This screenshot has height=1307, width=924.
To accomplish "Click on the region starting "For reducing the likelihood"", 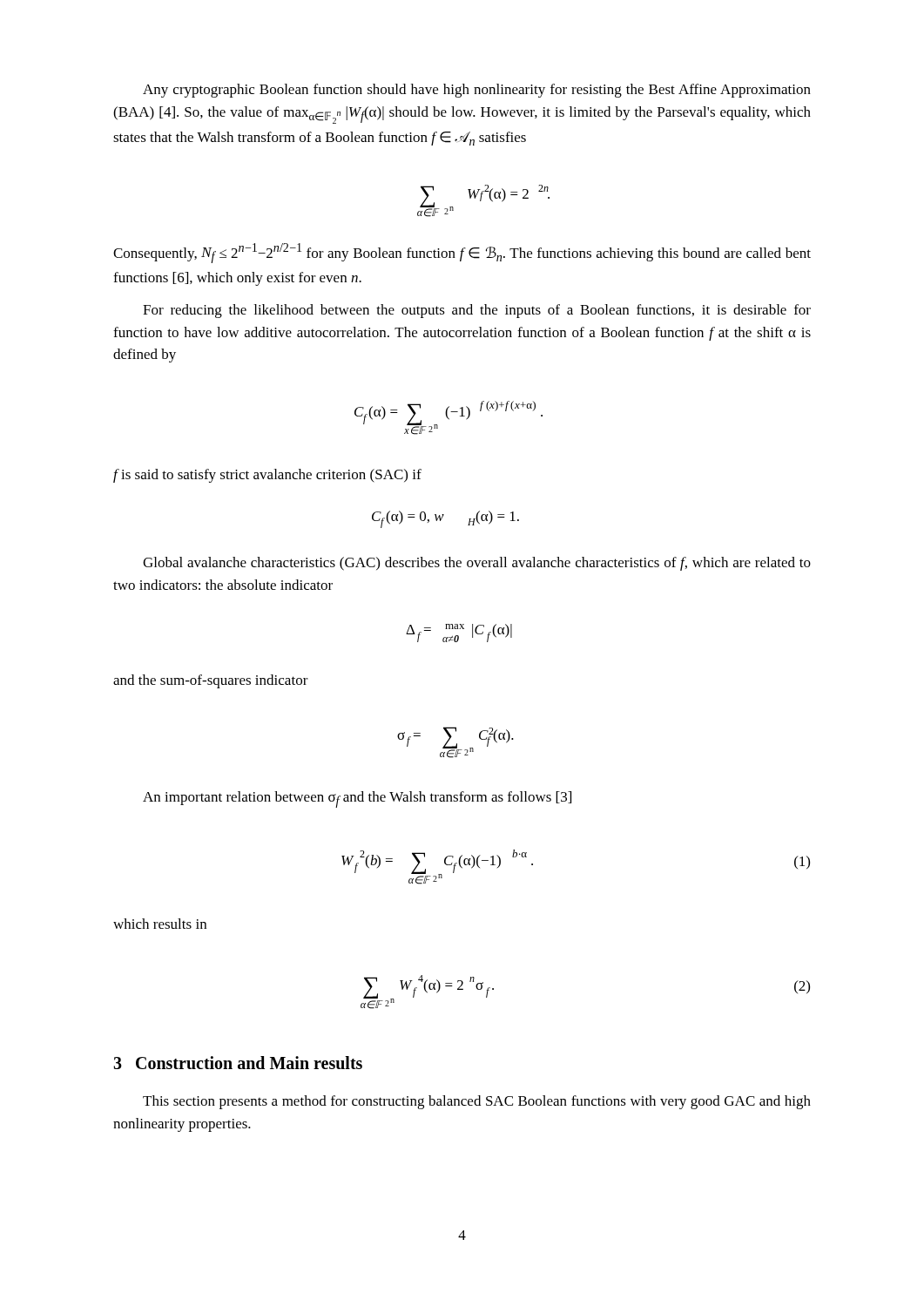I will pos(462,332).
